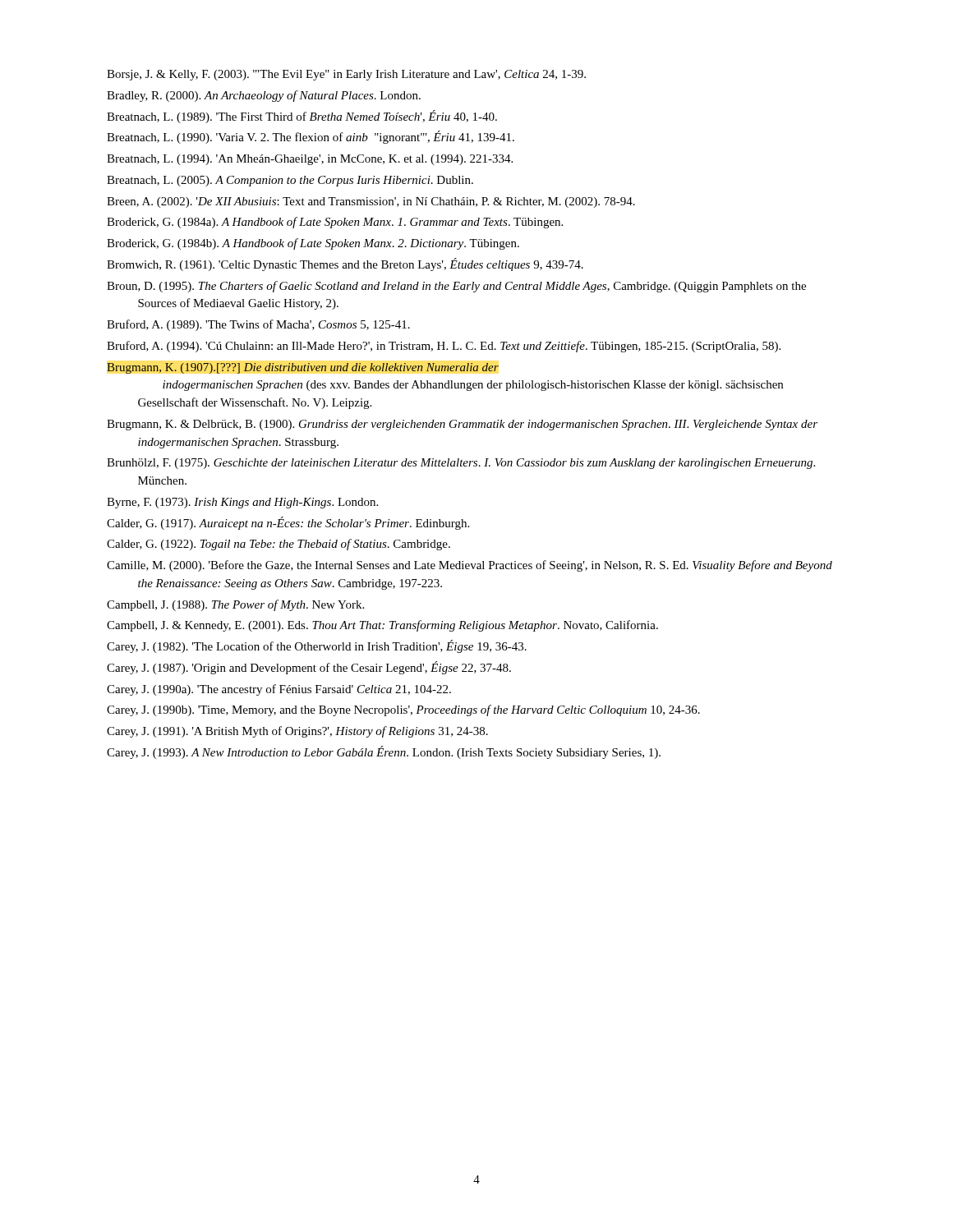The width and height of the screenshot is (953, 1232).
Task: Find the list item containing "Breatnach, L. (1989)."
Action: (x=302, y=116)
